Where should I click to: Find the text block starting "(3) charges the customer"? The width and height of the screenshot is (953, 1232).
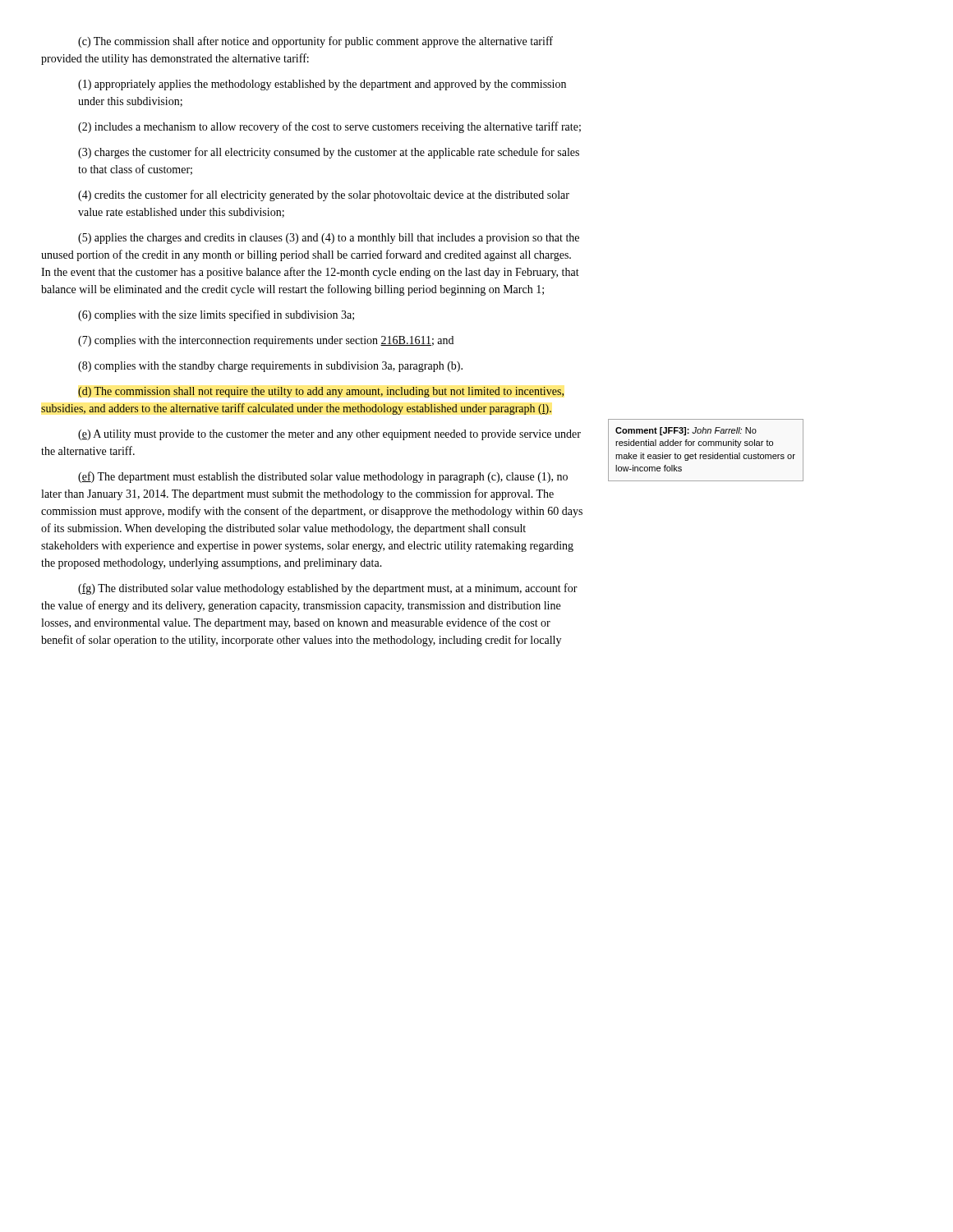329,161
